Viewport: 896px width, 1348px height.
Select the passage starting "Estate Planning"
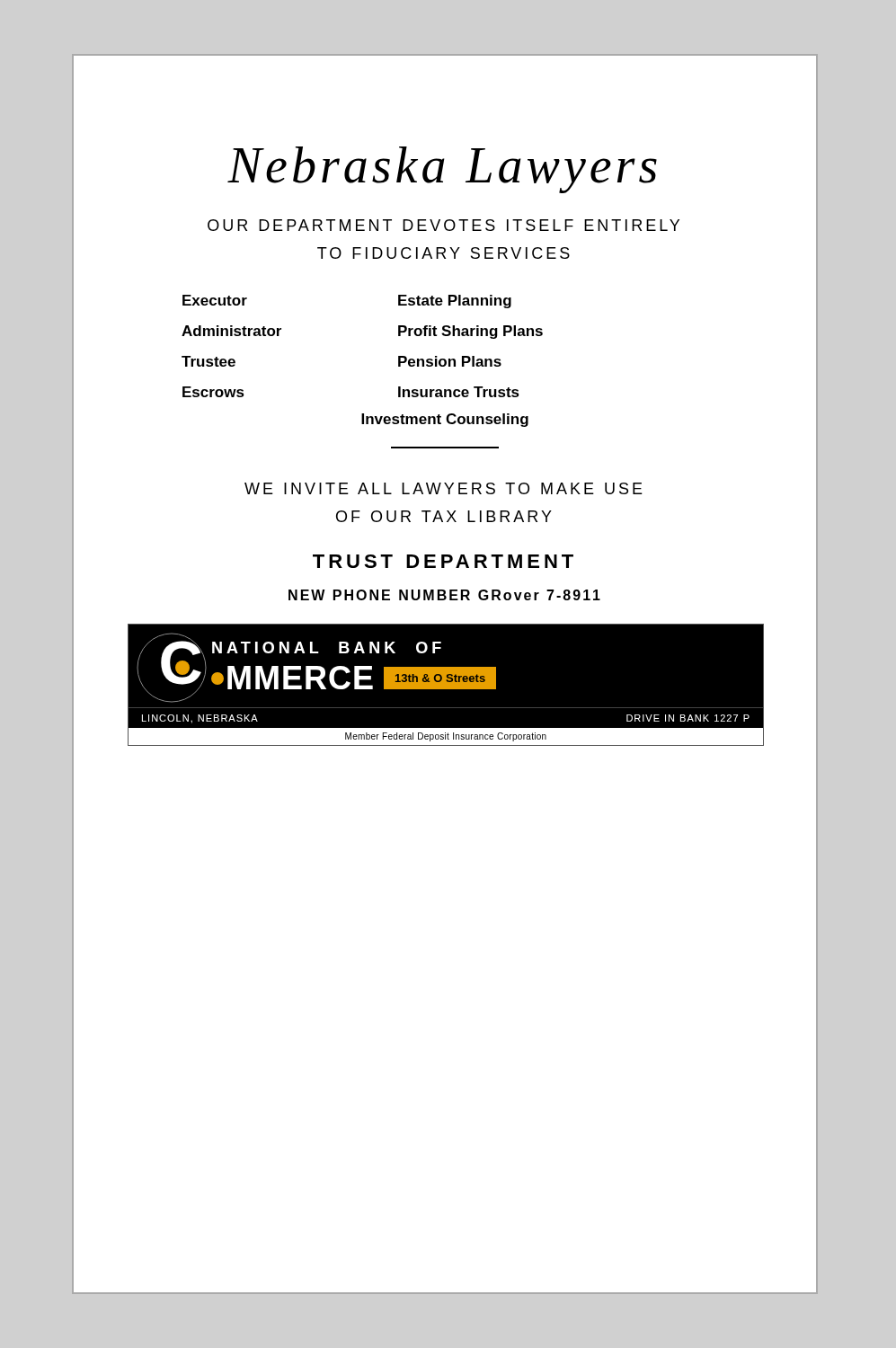[454, 301]
